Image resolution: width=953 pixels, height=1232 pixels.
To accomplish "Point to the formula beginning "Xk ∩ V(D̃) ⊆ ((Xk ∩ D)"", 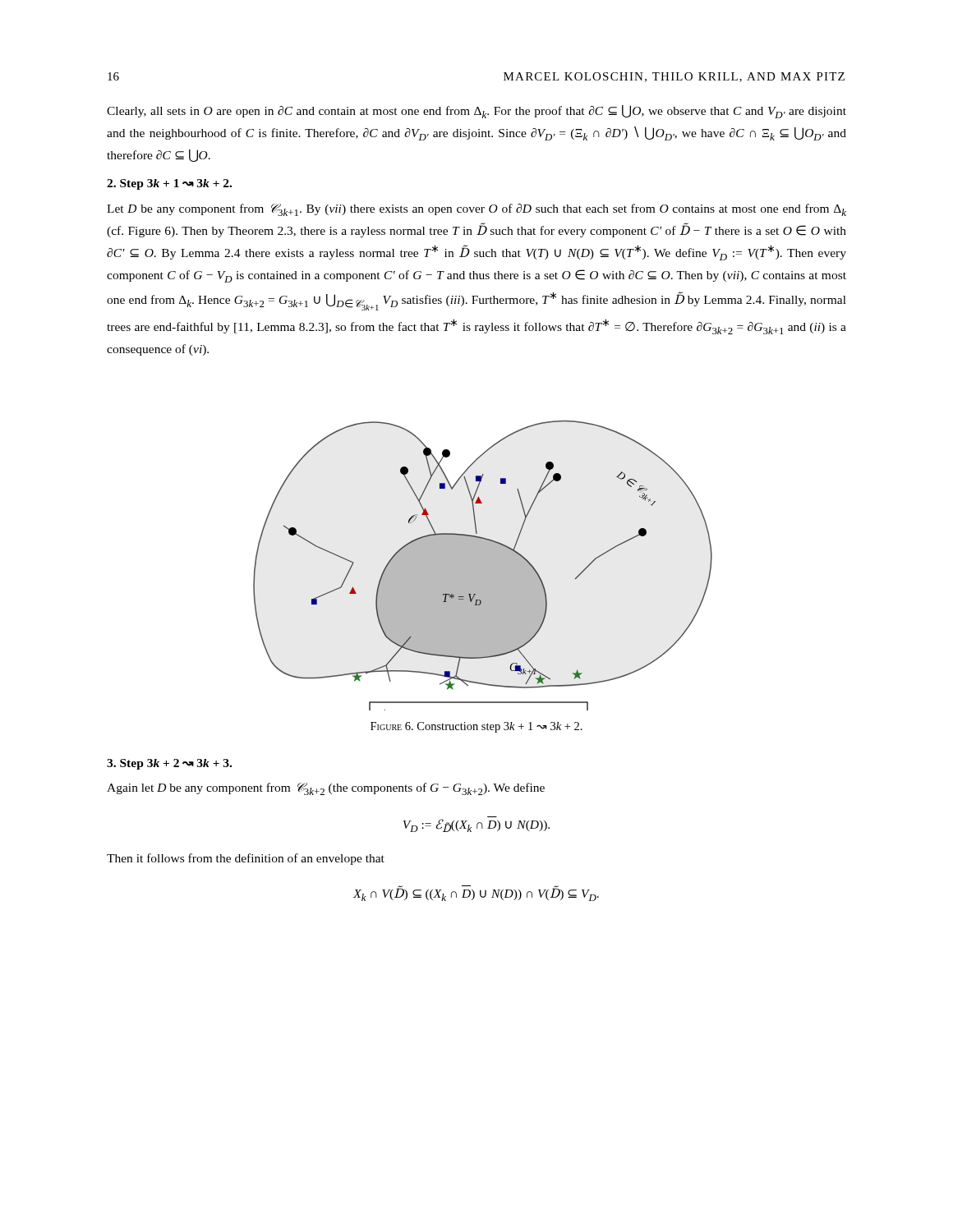I will point(476,894).
